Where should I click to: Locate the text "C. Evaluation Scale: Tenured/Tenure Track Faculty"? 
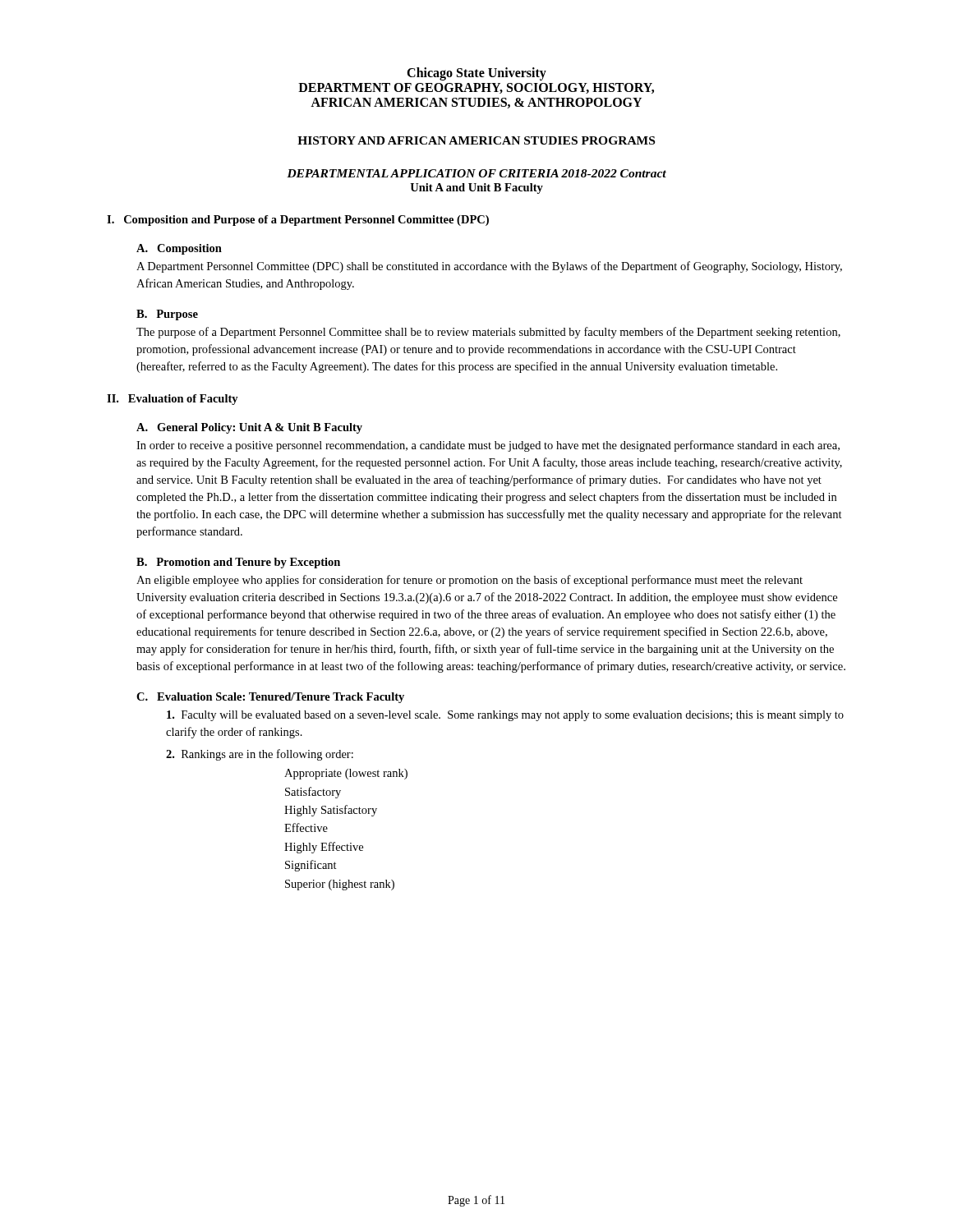coord(270,697)
